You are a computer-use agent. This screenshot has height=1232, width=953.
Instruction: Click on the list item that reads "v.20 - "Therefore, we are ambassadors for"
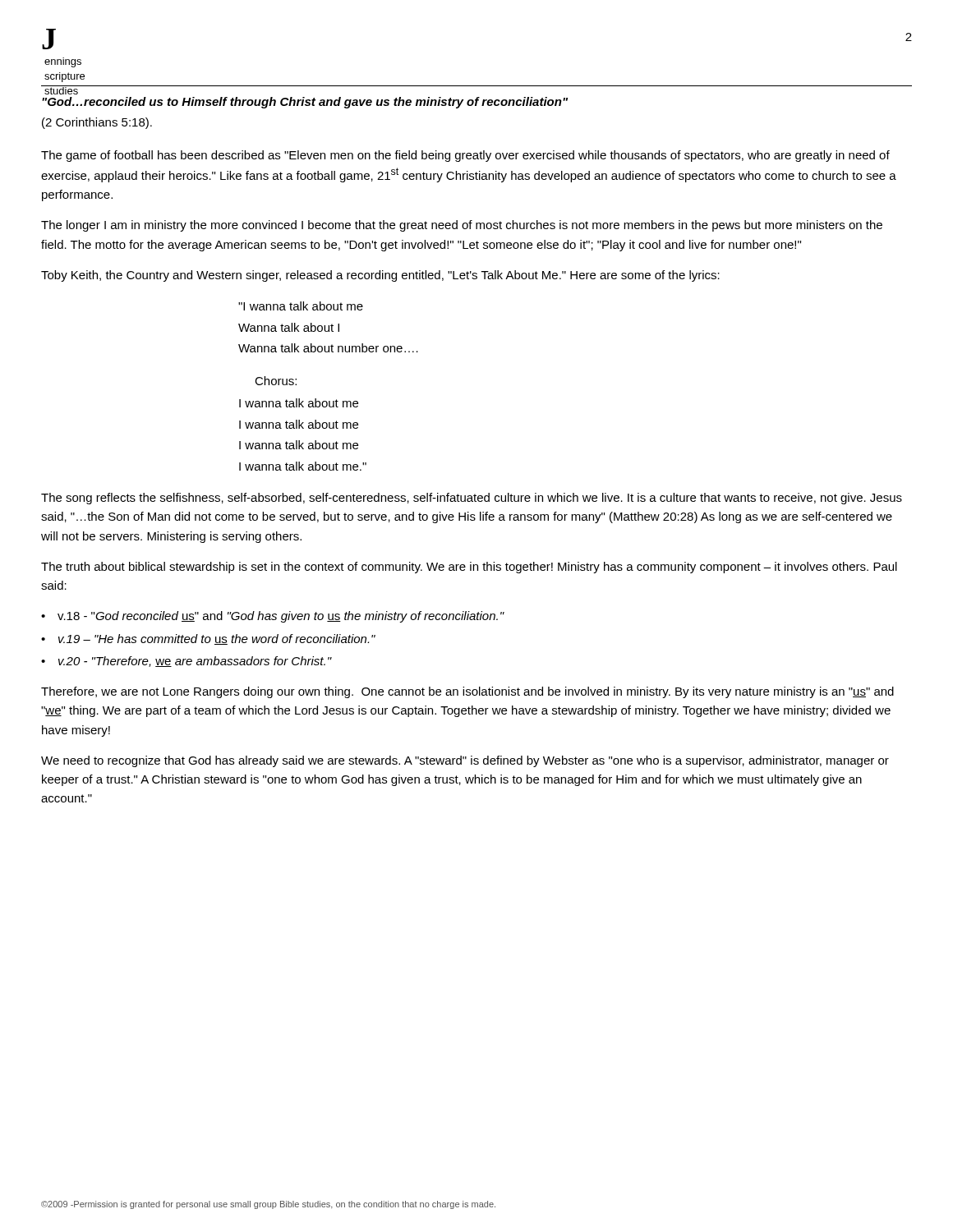pyautogui.click(x=194, y=661)
